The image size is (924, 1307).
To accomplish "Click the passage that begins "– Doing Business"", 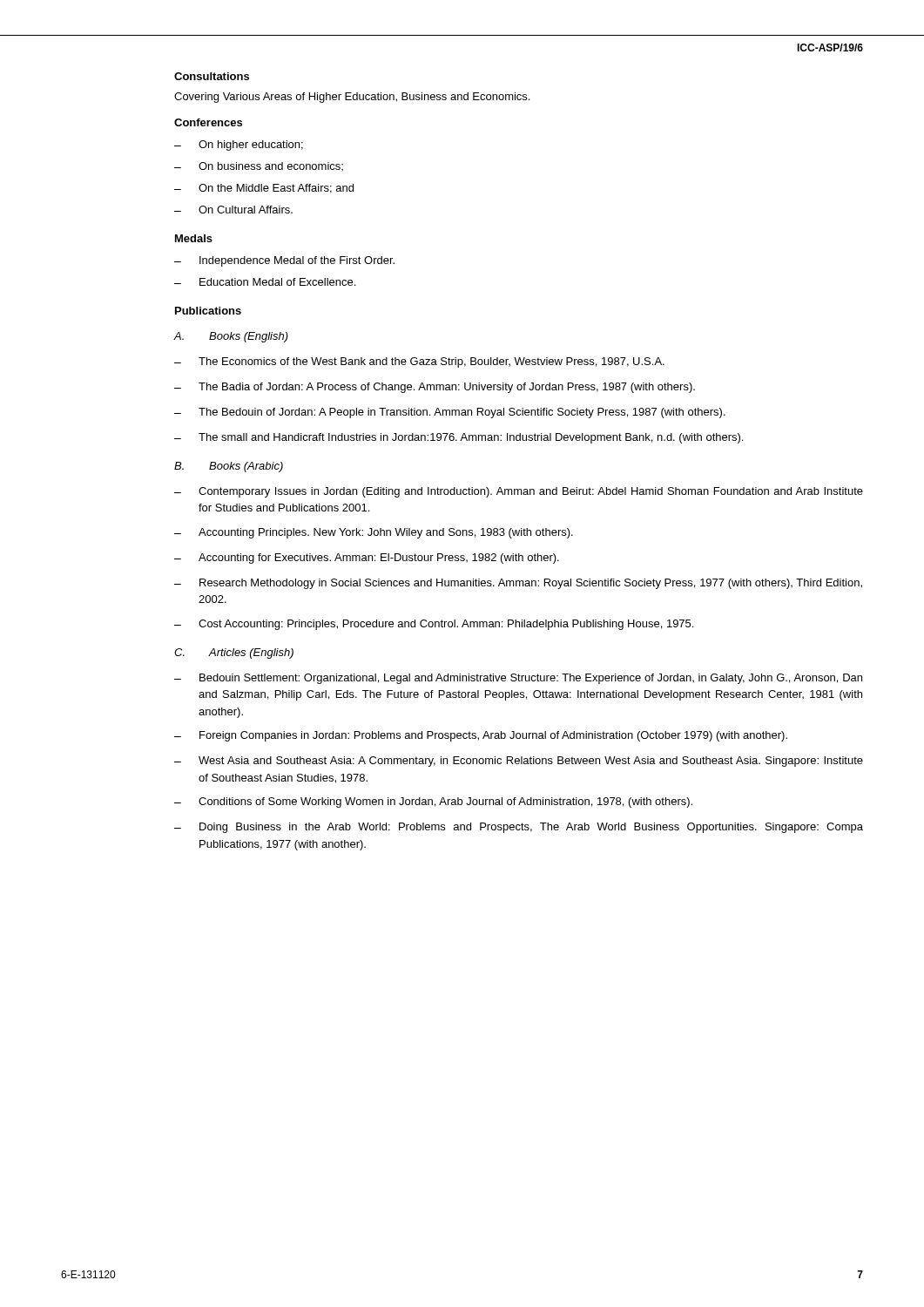I will (519, 835).
